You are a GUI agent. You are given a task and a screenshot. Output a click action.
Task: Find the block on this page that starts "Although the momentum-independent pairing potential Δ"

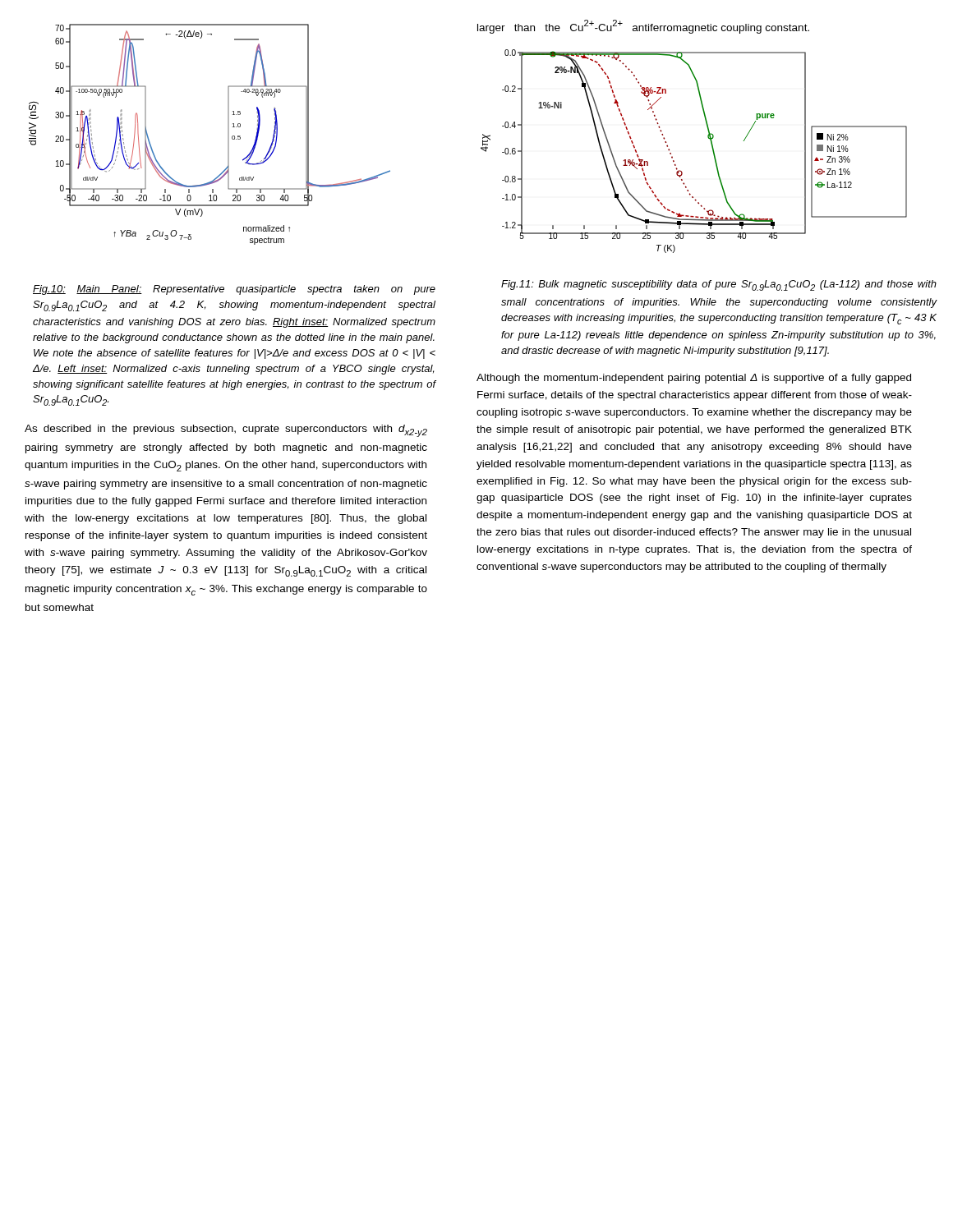coord(694,473)
